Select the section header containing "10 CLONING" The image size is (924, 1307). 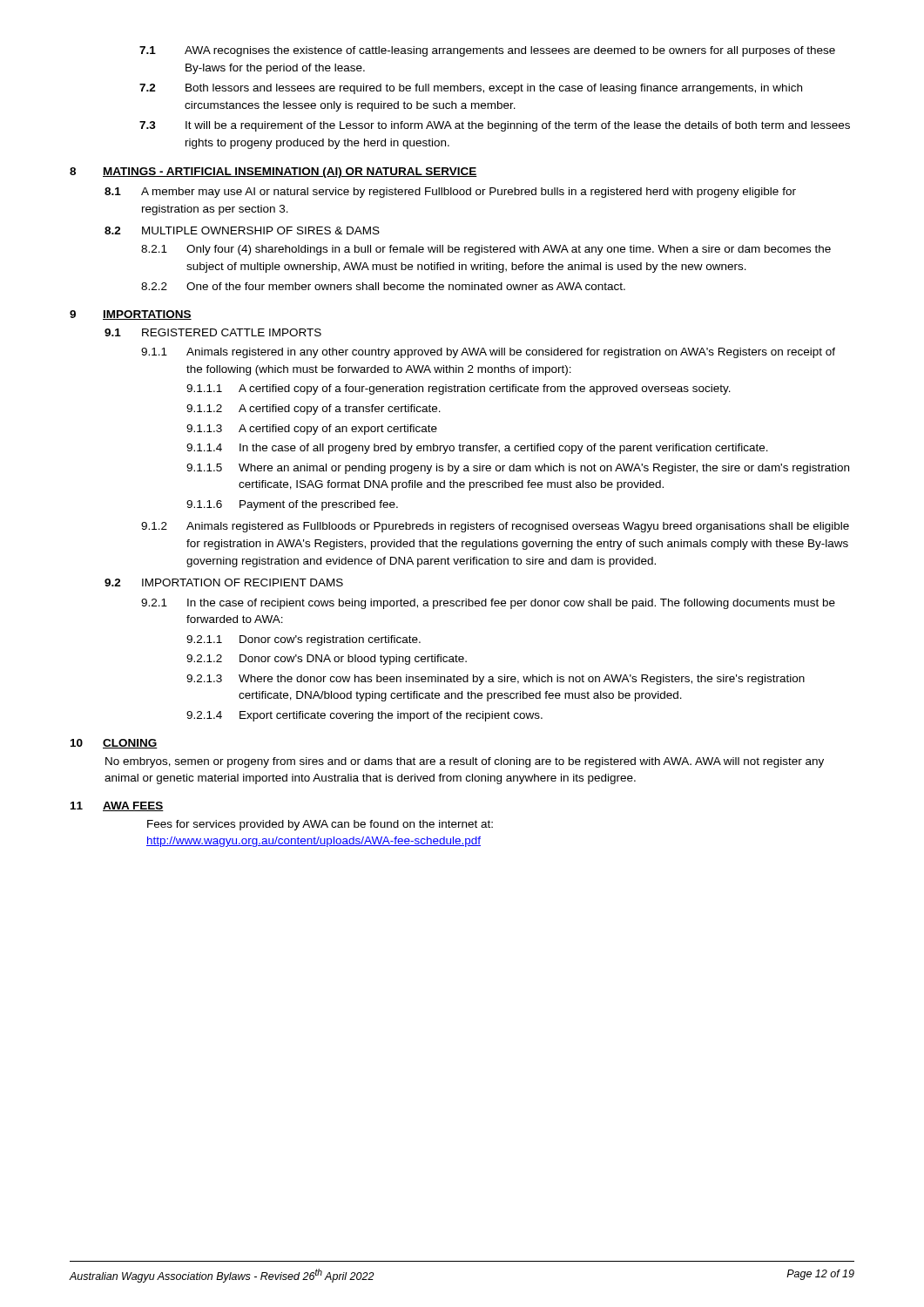tap(113, 742)
